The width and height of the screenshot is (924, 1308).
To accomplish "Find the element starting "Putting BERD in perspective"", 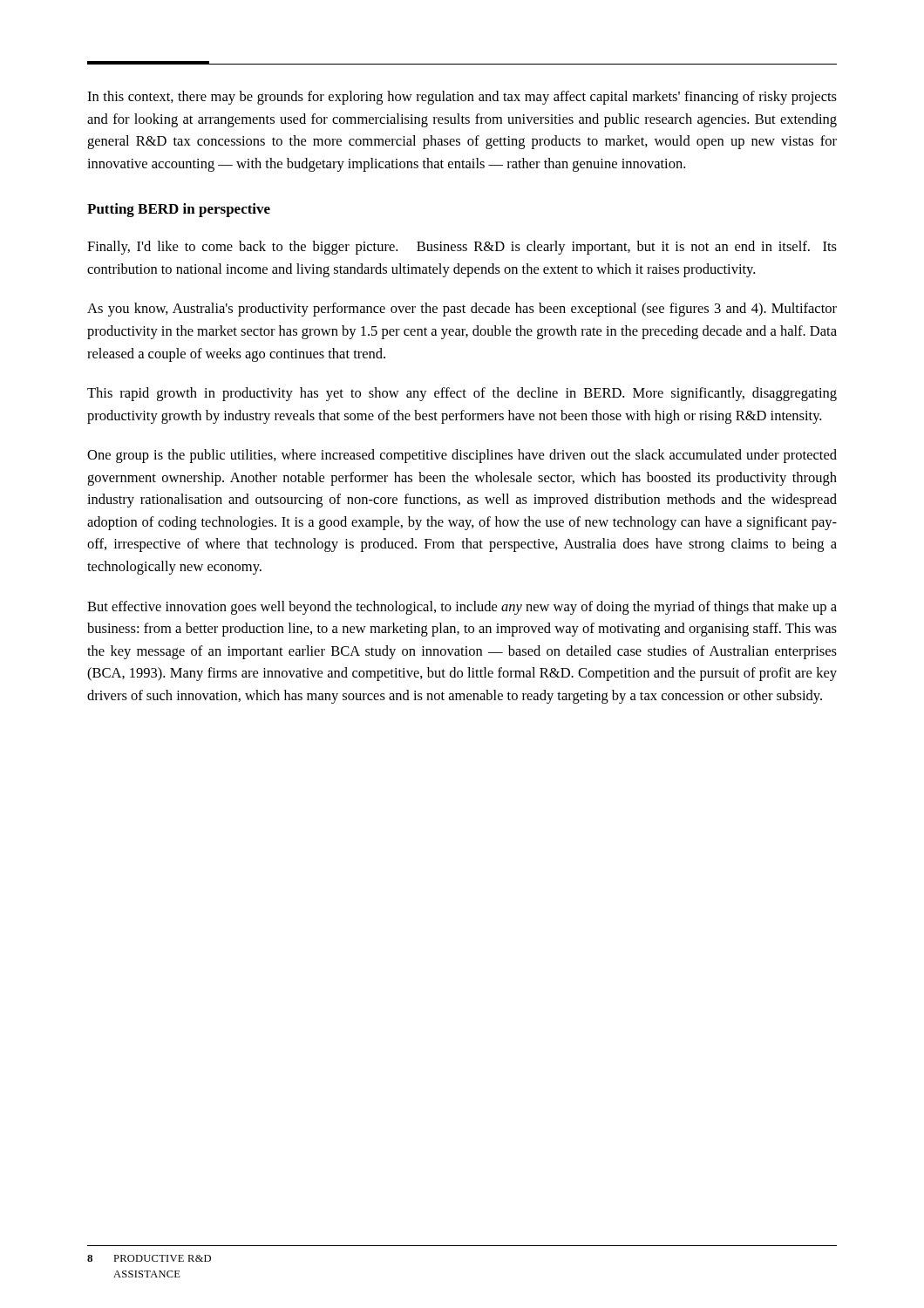I will click(x=179, y=209).
